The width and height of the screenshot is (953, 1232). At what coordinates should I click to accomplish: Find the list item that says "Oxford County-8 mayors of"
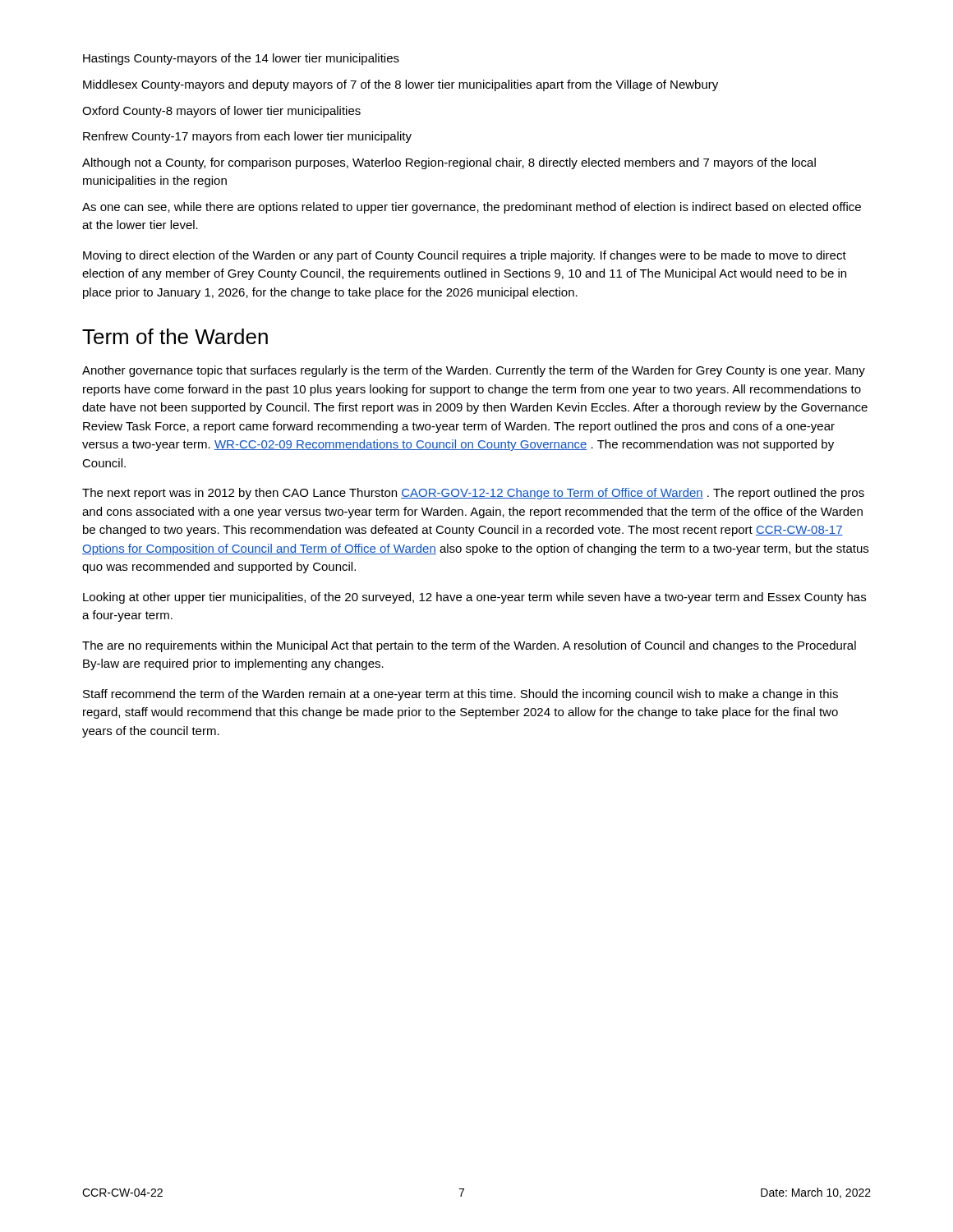[222, 110]
